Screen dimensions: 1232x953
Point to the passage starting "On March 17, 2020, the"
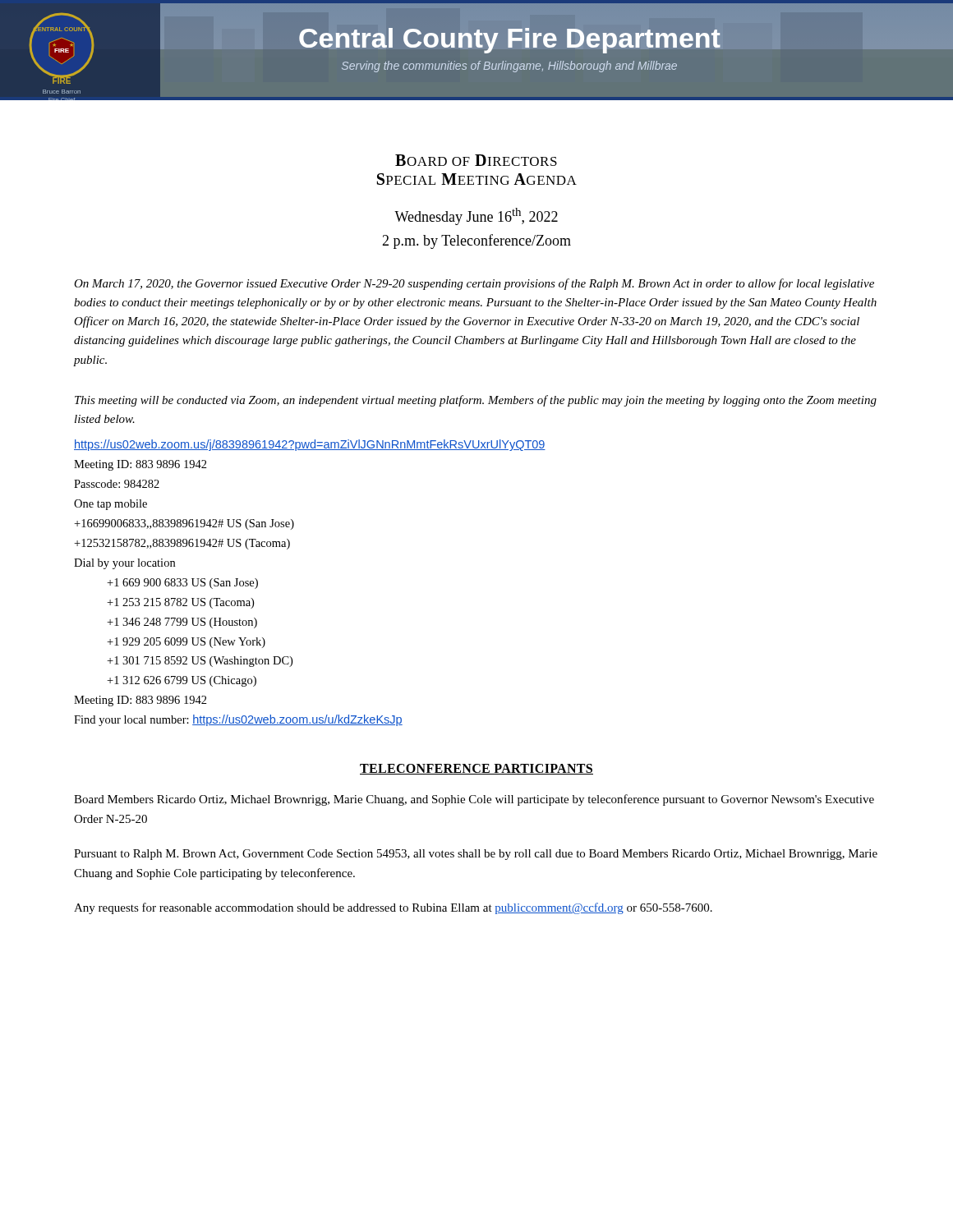(475, 321)
